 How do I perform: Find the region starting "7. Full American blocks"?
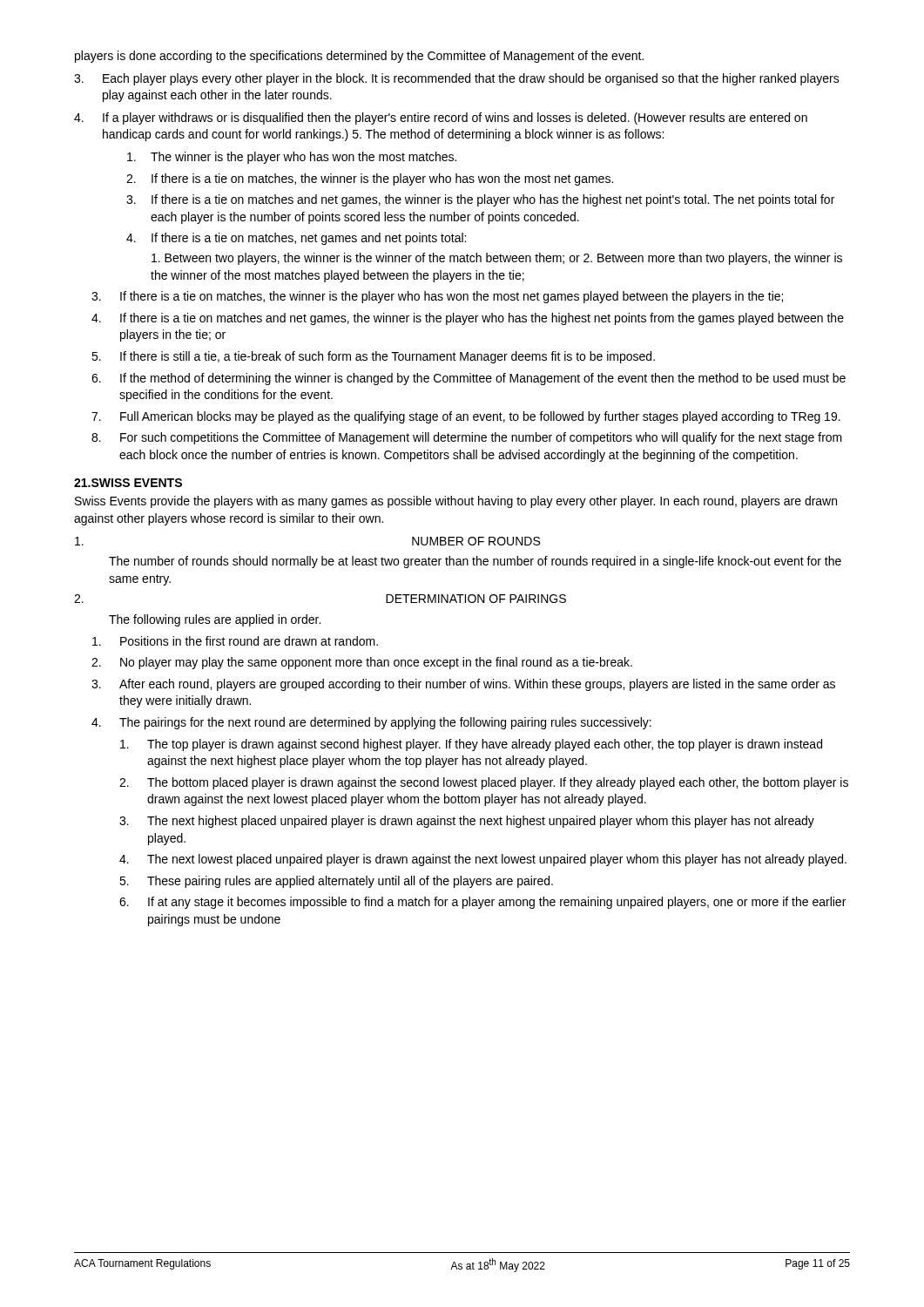[x=466, y=417]
